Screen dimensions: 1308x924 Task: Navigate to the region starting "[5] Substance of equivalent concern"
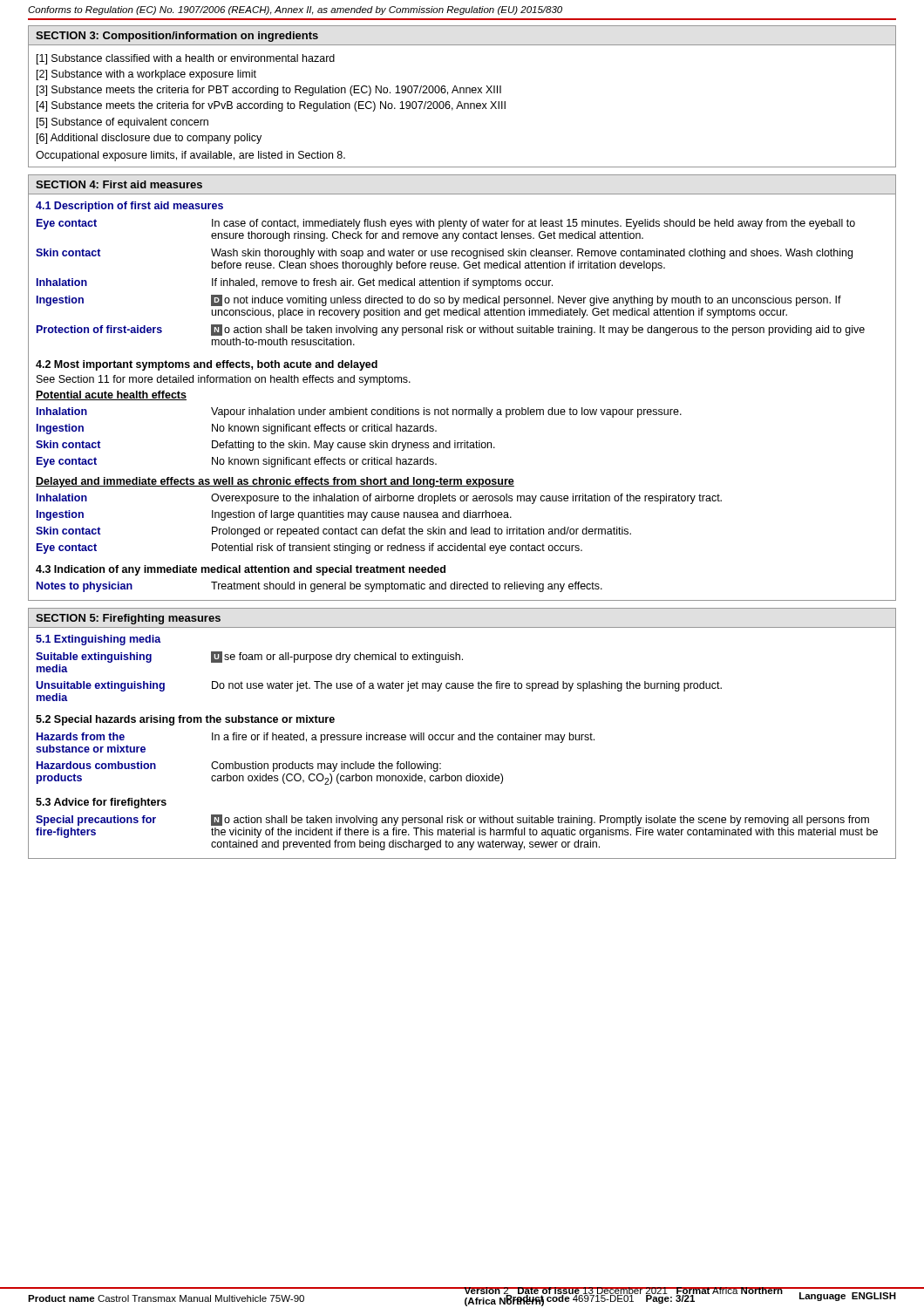click(122, 122)
